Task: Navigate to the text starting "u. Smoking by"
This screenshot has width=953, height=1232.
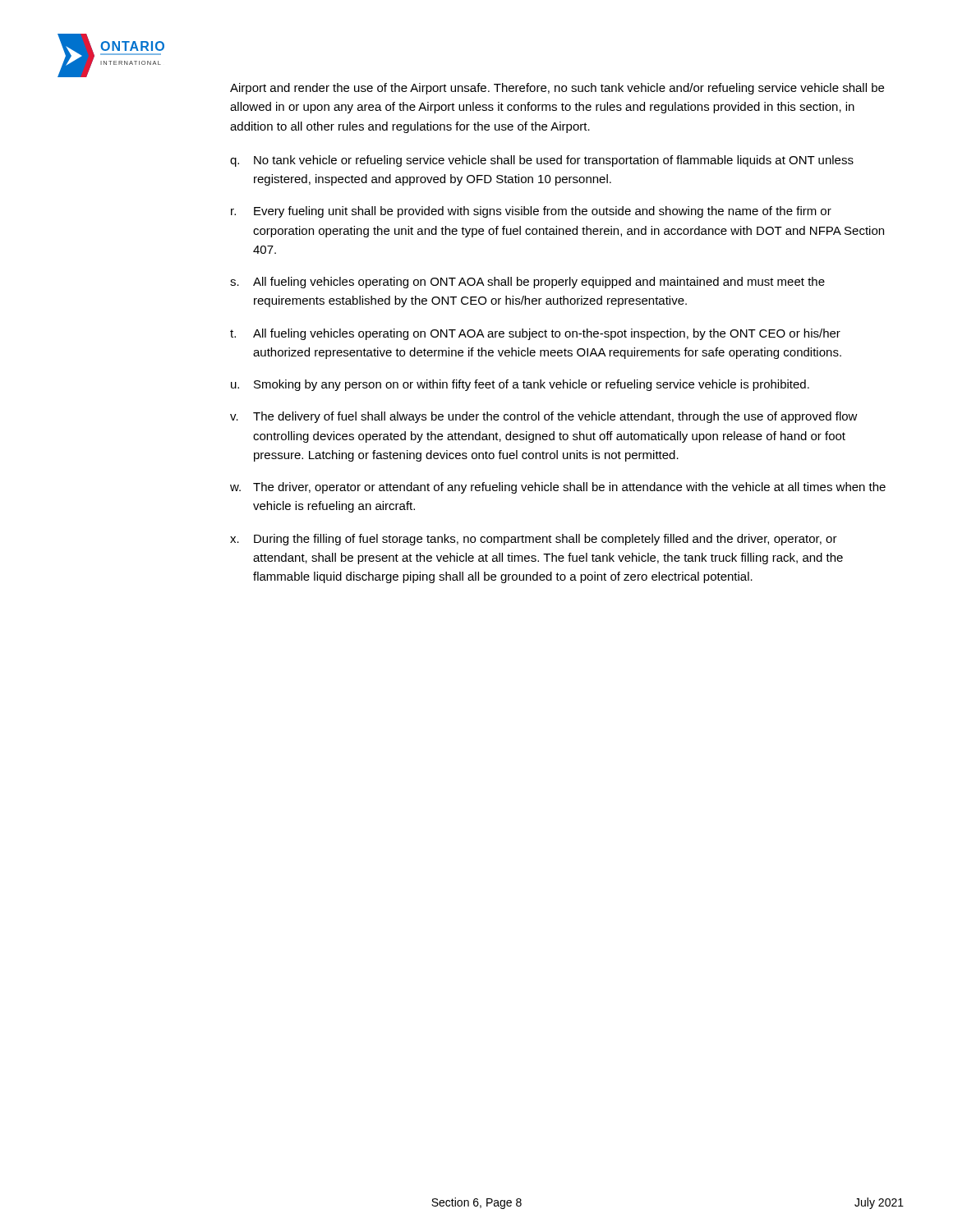Action: (x=559, y=384)
